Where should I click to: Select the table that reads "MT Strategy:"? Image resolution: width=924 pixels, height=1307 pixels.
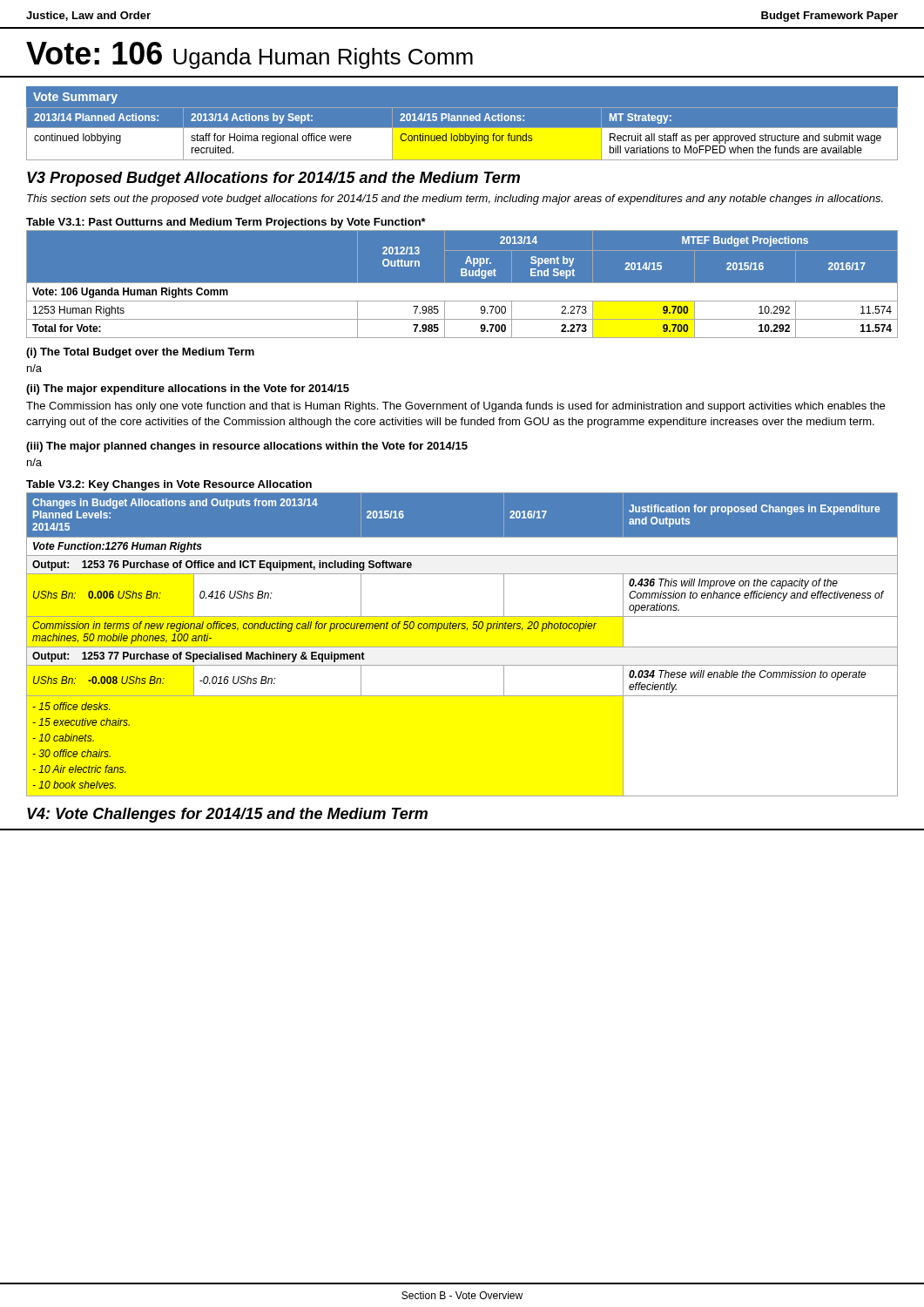click(462, 134)
